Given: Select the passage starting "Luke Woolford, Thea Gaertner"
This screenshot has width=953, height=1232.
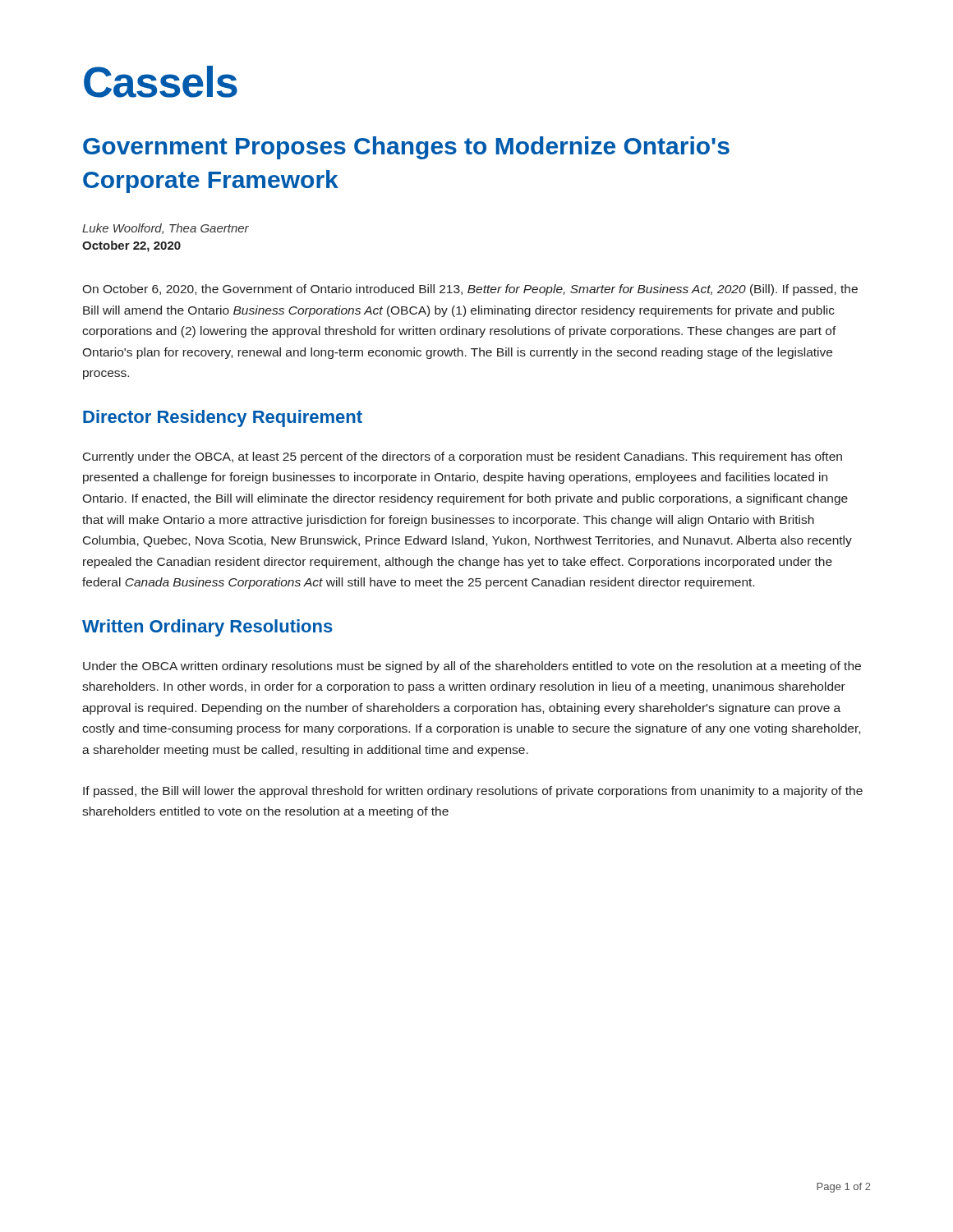Looking at the screenshot, I should pyautogui.click(x=165, y=228).
